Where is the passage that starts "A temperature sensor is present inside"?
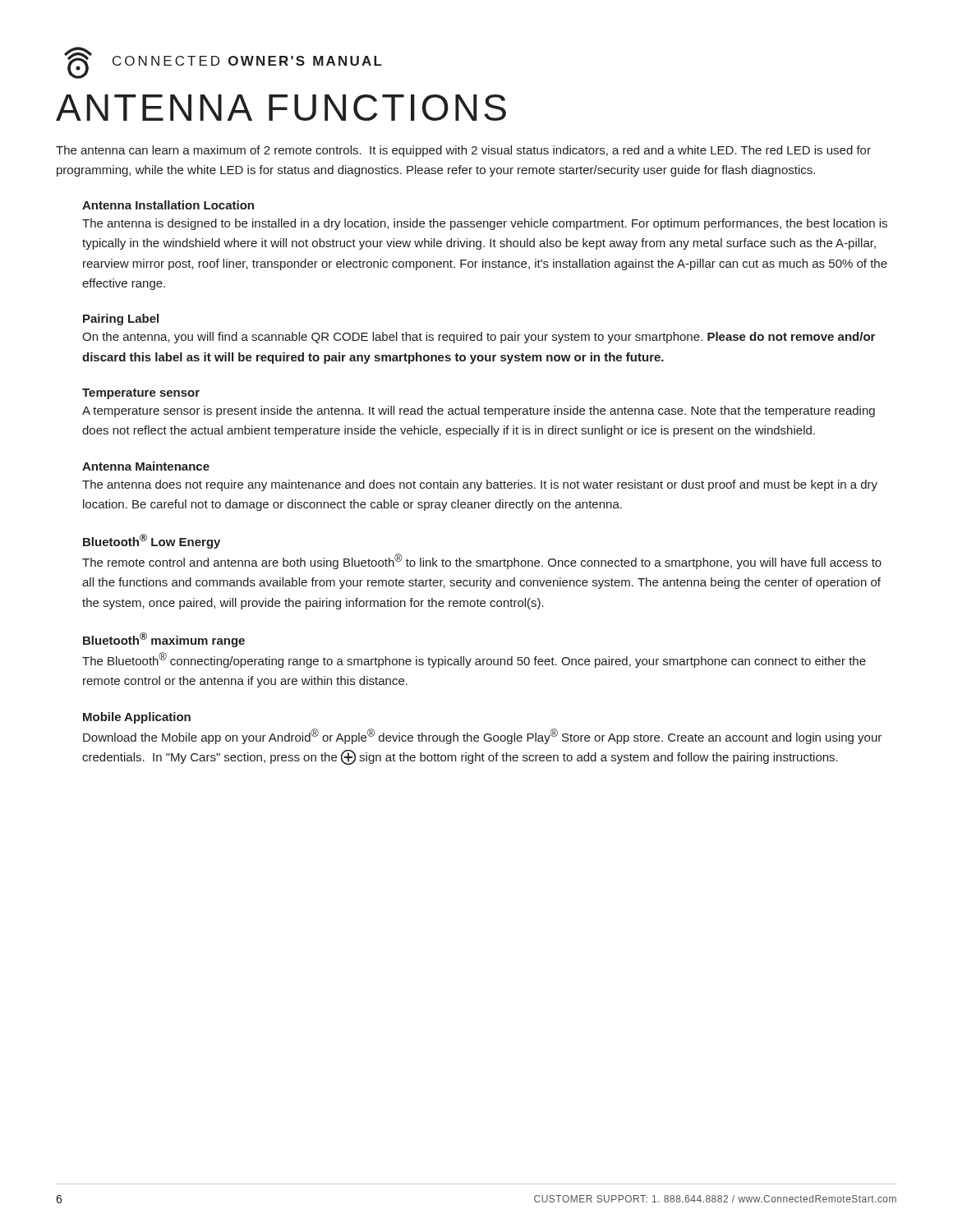Viewport: 953px width, 1232px height. pyautogui.click(x=479, y=420)
